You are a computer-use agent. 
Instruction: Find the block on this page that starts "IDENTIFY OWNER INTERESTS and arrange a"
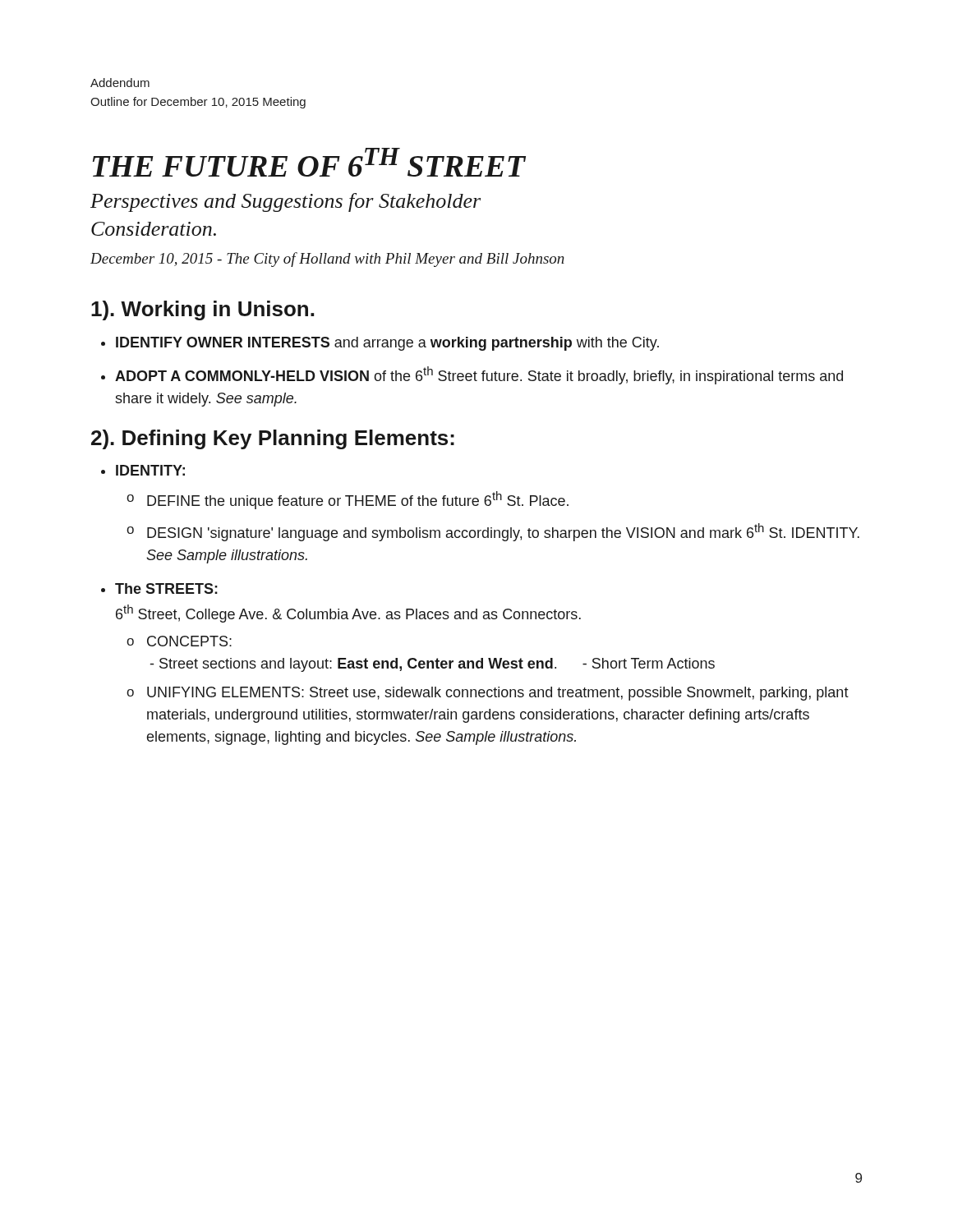(388, 342)
